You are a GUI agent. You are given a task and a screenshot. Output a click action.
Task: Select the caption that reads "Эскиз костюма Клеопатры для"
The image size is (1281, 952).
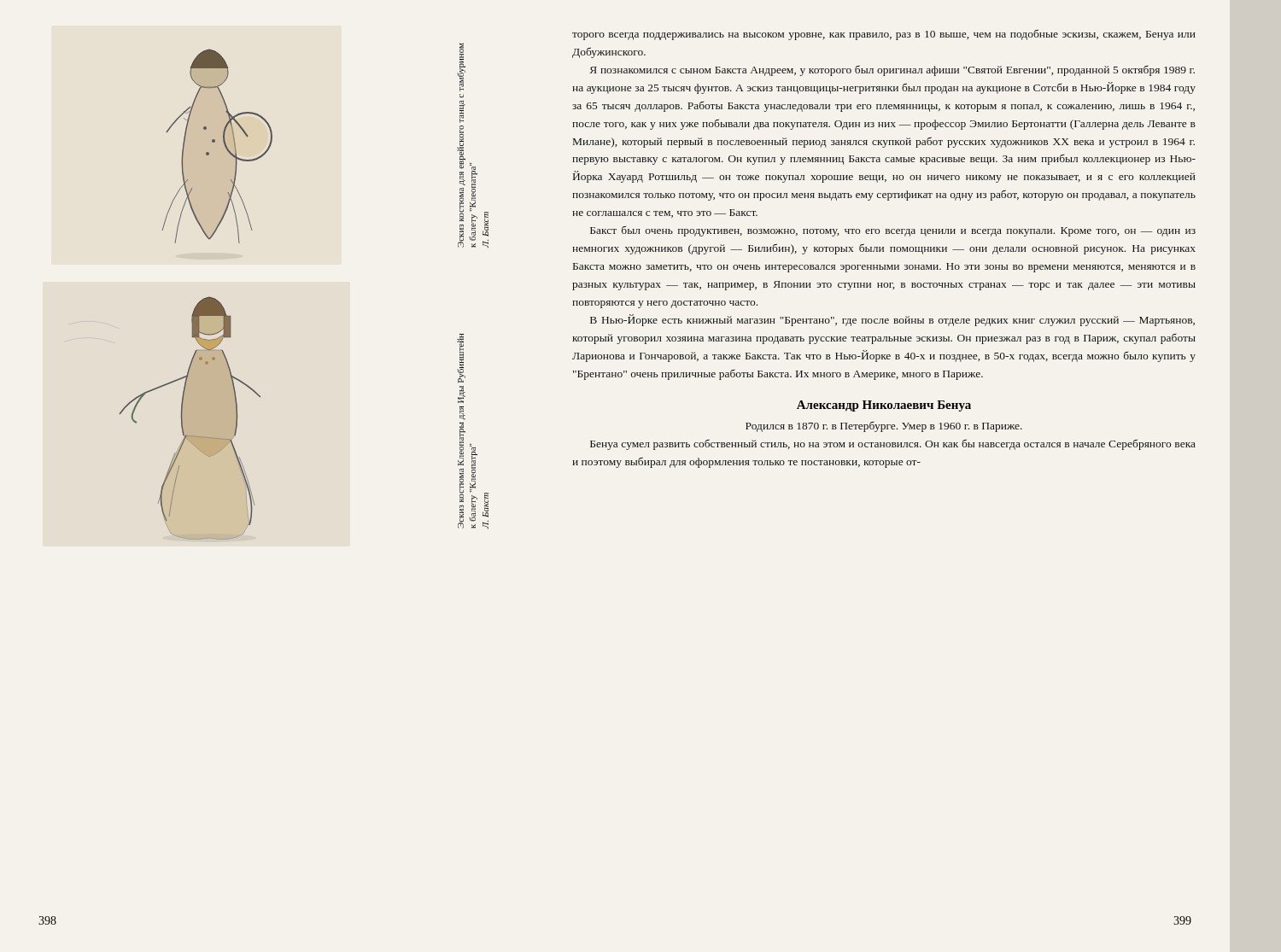coord(468,431)
